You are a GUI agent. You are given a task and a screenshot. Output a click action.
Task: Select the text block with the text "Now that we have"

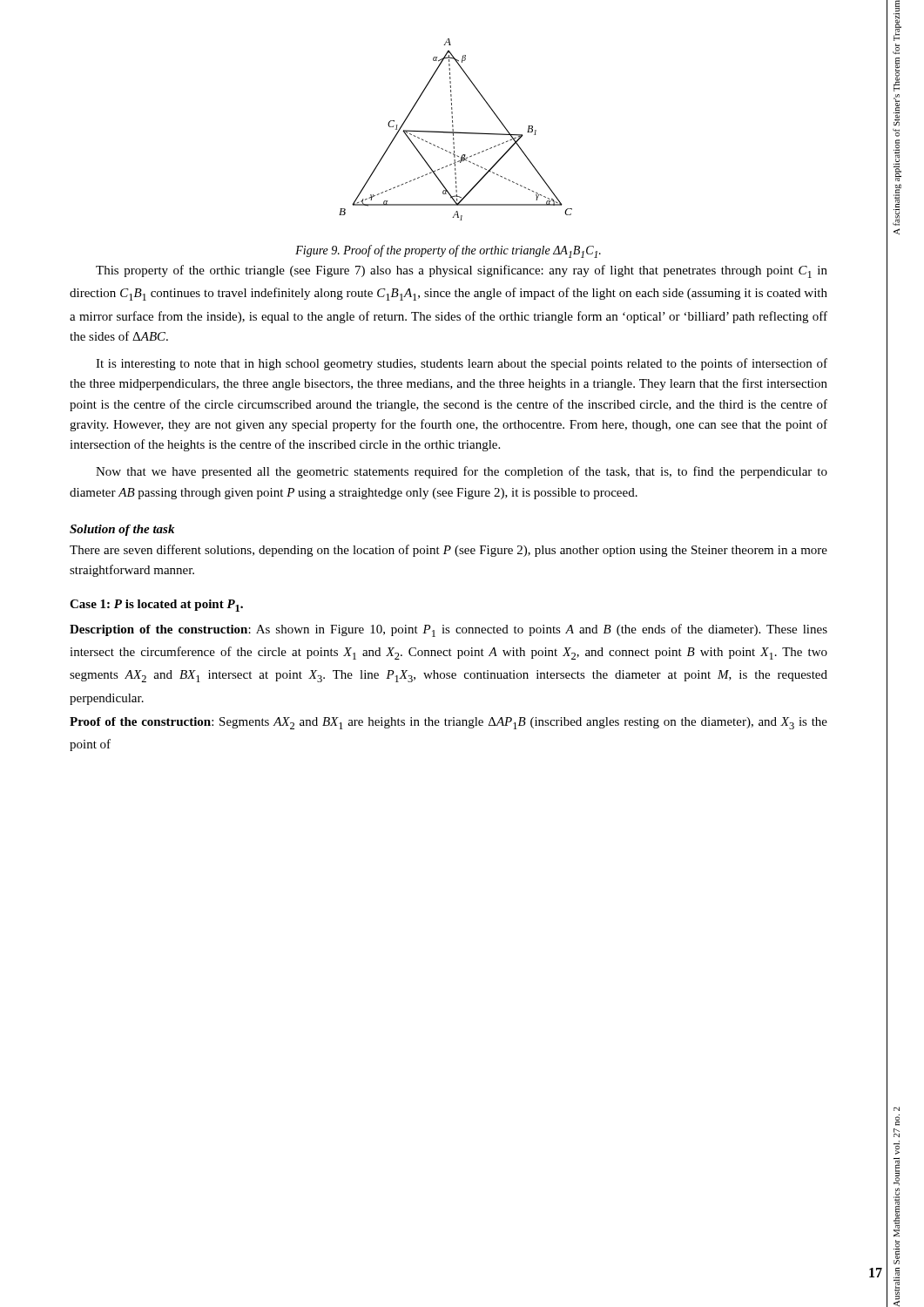[x=449, y=482]
